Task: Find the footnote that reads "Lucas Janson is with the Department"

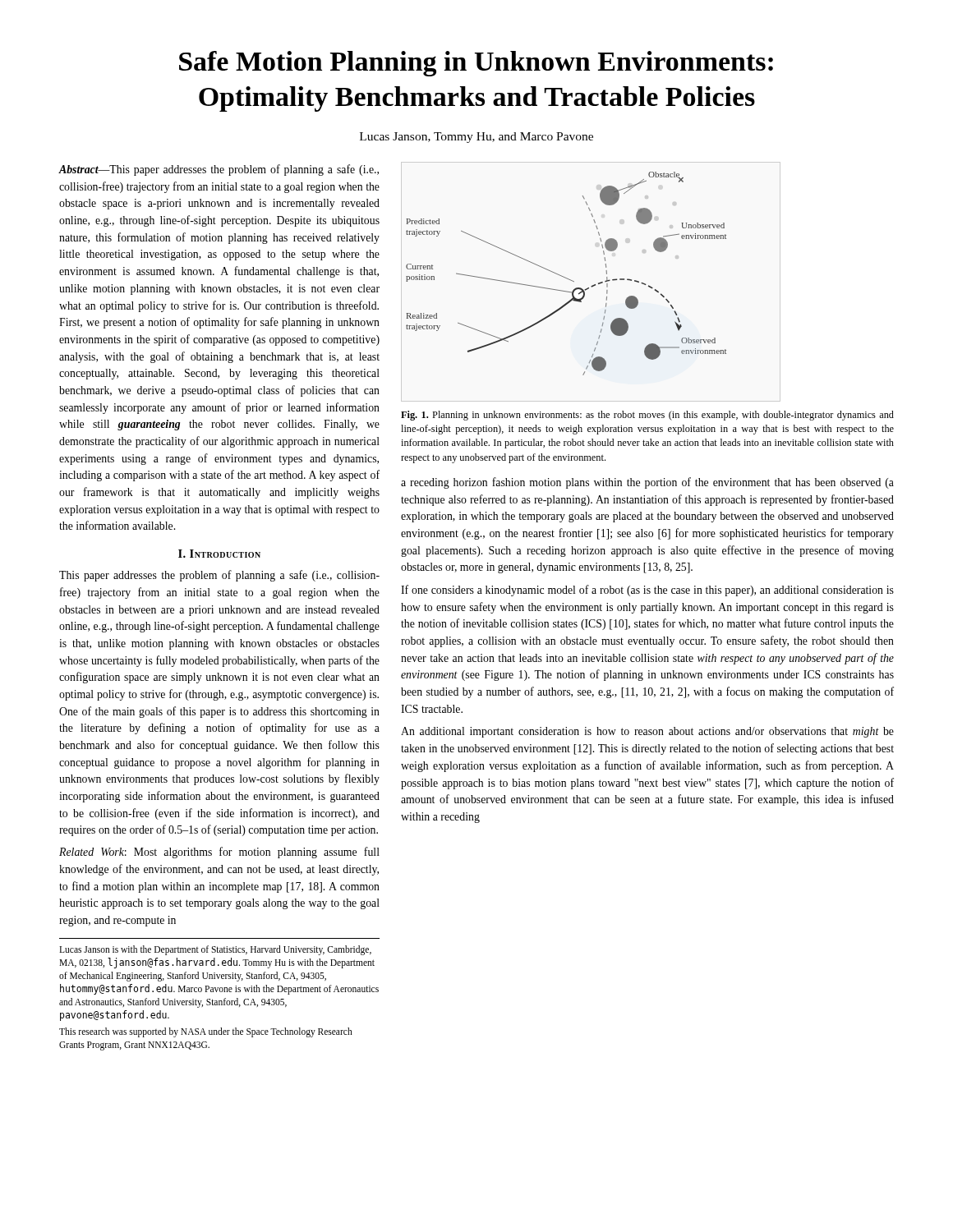Action: pos(219,997)
